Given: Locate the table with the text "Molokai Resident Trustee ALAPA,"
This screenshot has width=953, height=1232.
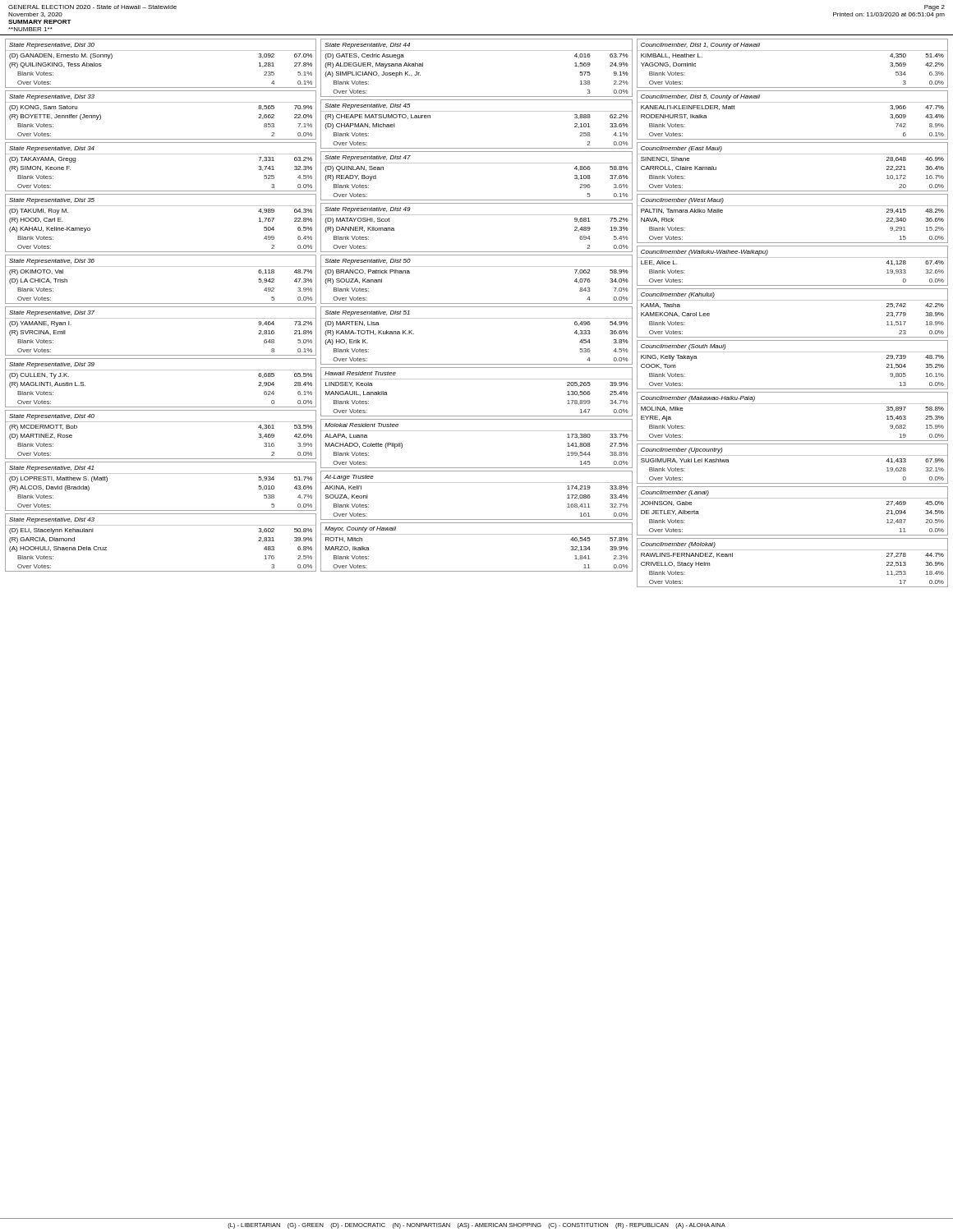Looking at the screenshot, I should (x=476, y=444).
